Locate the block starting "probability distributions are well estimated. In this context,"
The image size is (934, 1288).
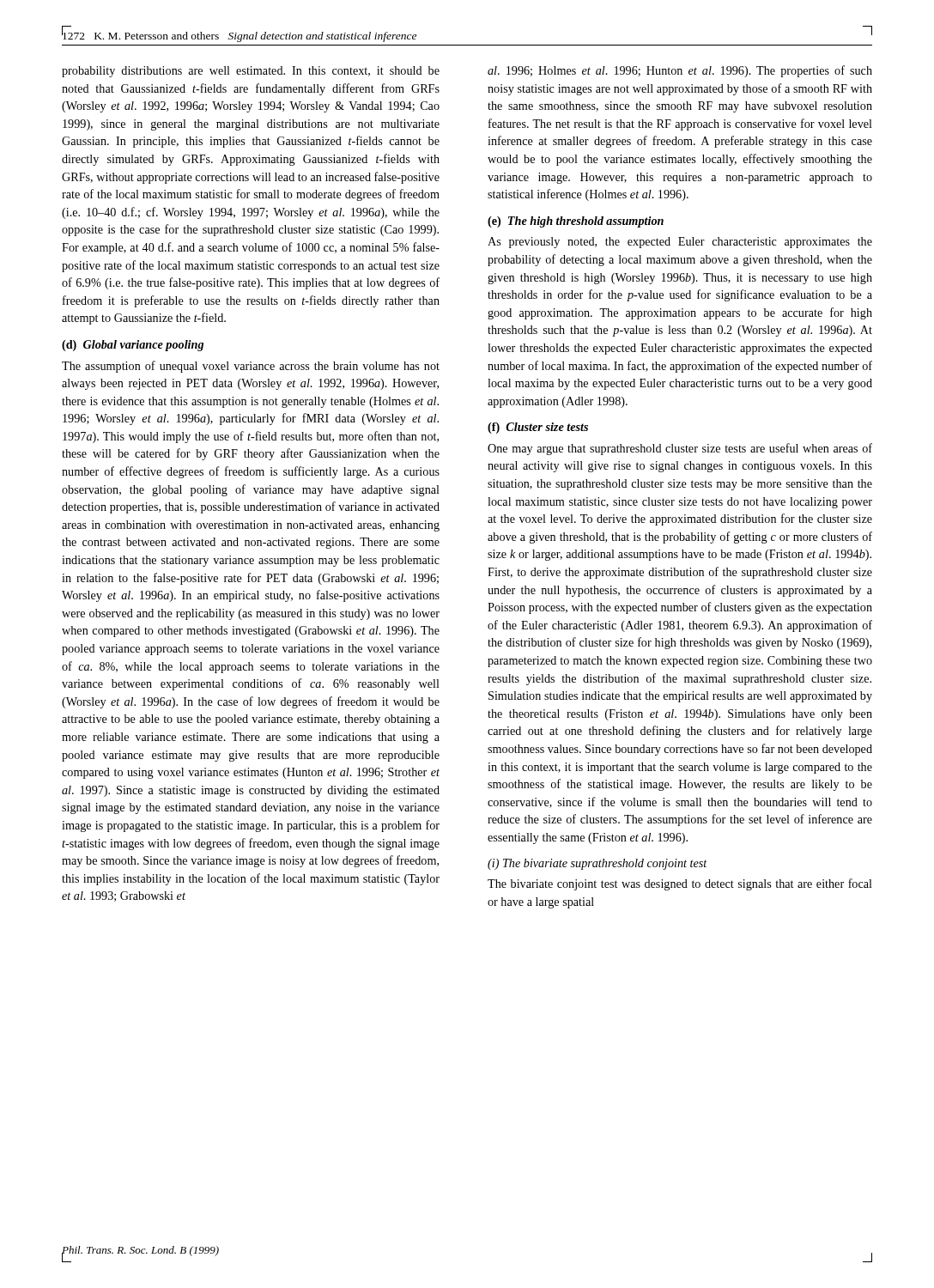point(251,194)
